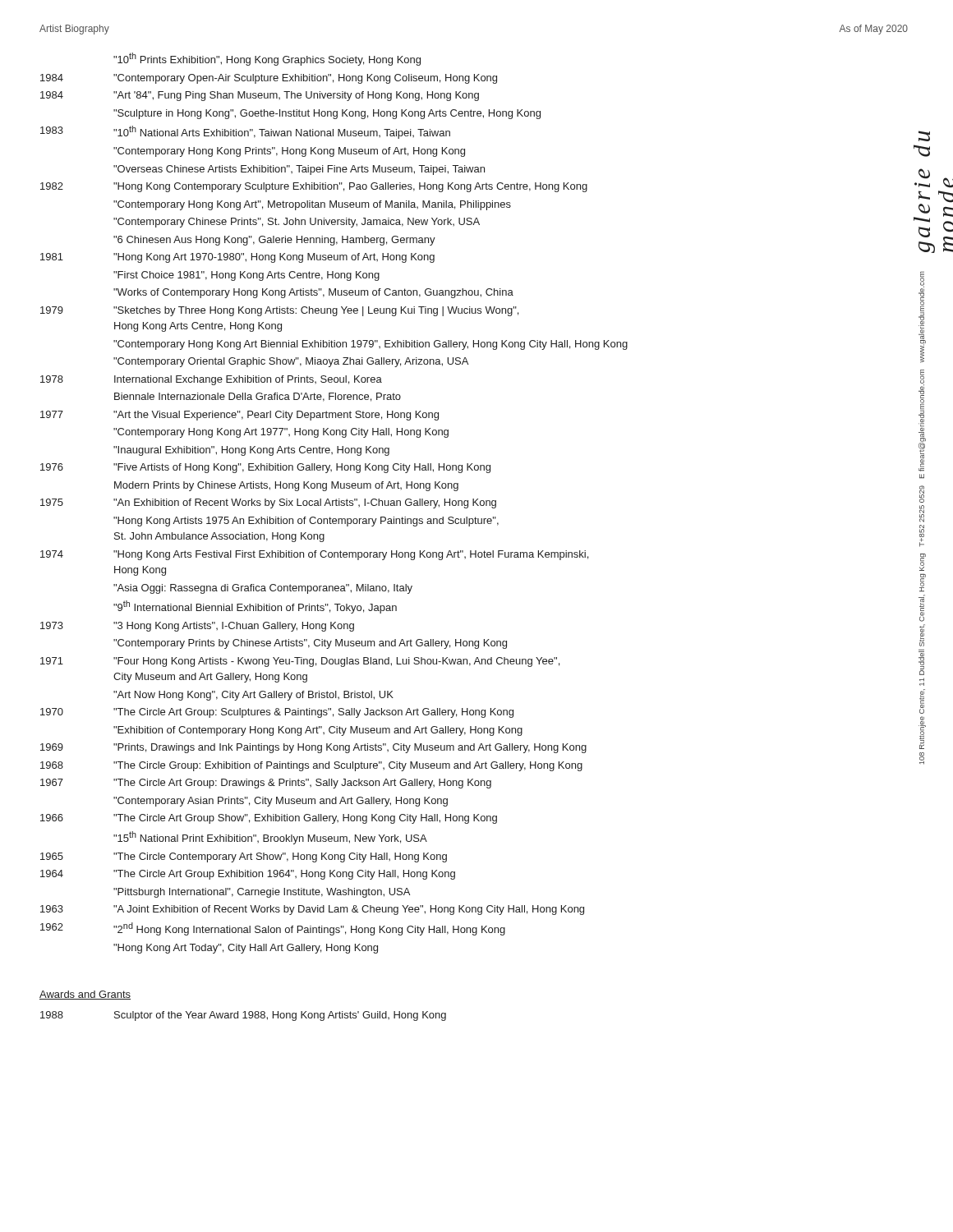Image resolution: width=953 pixels, height=1232 pixels.
Task: Select the element starting "1971 "Four Hong Kong Artists -"
Action: pos(442,669)
